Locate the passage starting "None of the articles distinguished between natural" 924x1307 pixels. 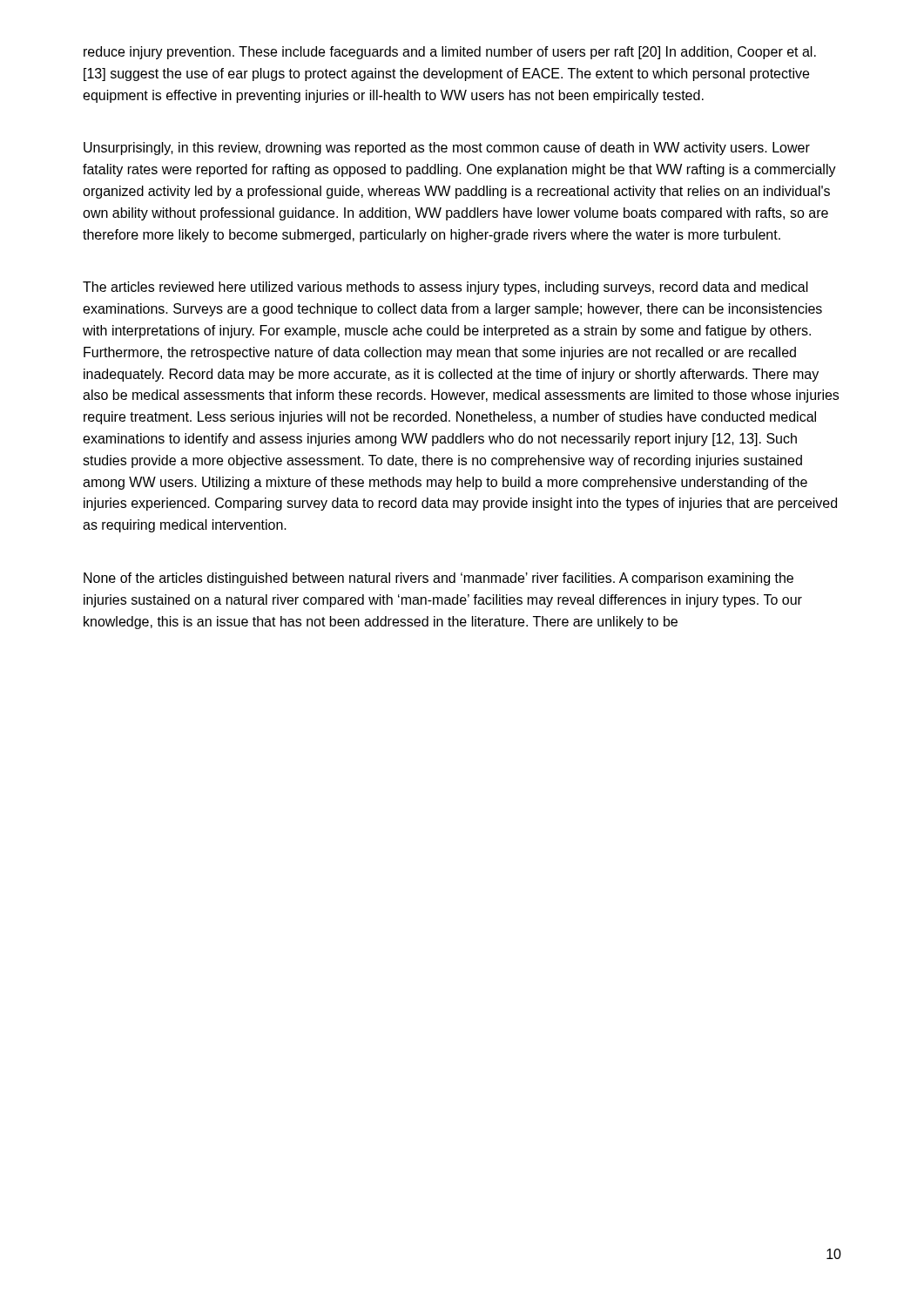pos(442,600)
